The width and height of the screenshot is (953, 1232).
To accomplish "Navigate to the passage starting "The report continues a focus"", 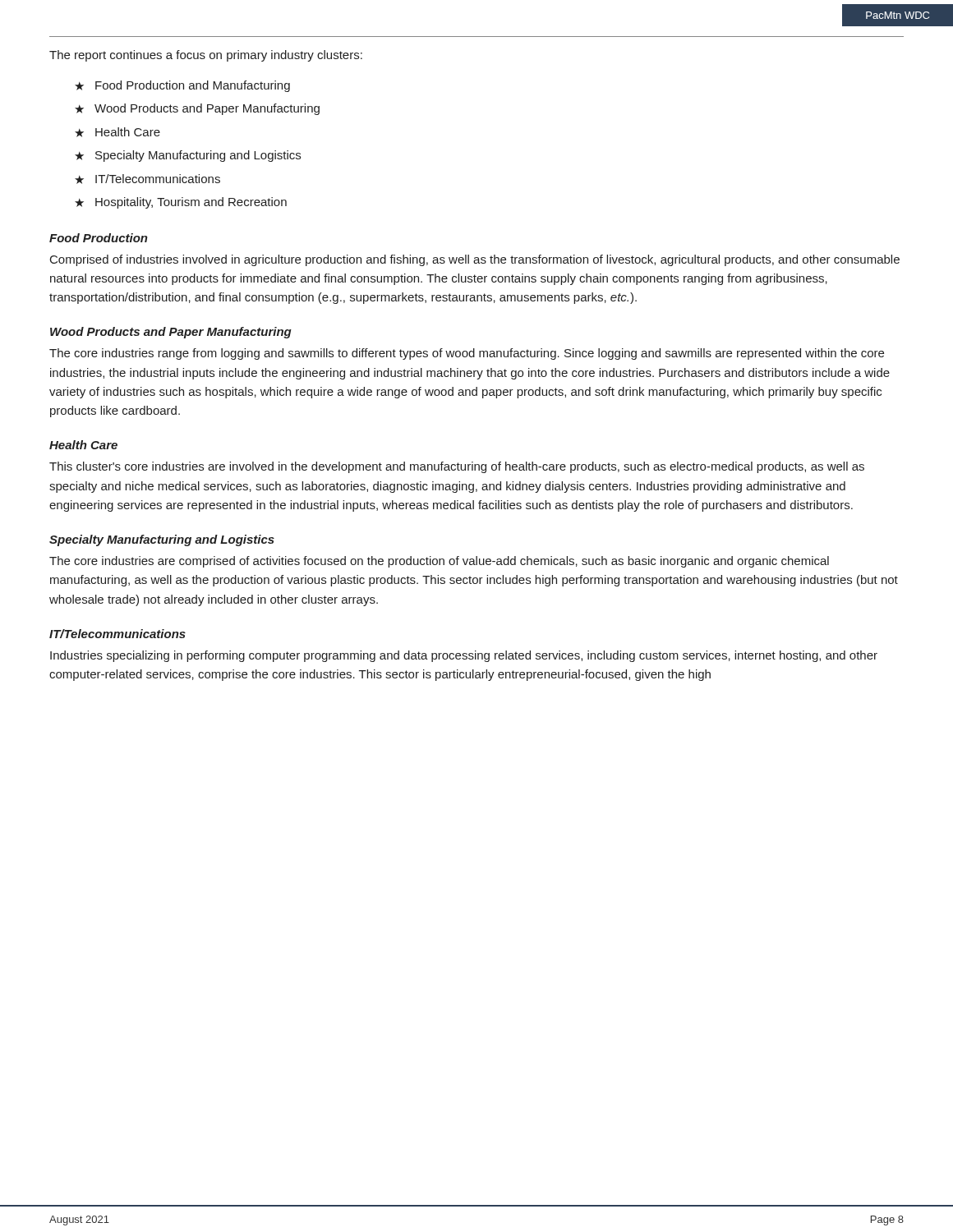I will pyautogui.click(x=206, y=56).
